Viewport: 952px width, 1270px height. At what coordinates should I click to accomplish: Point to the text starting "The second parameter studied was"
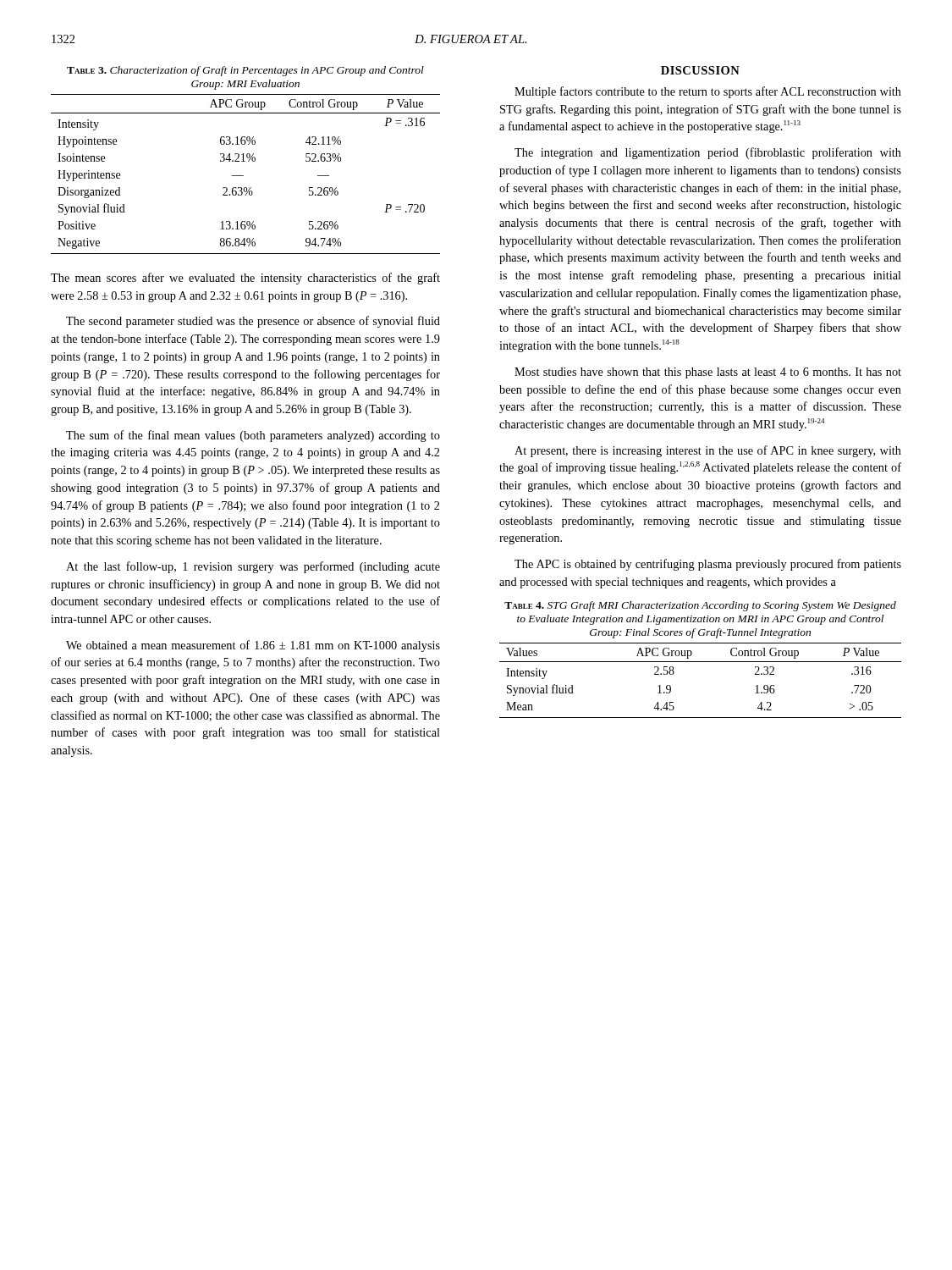[x=245, y=365]
